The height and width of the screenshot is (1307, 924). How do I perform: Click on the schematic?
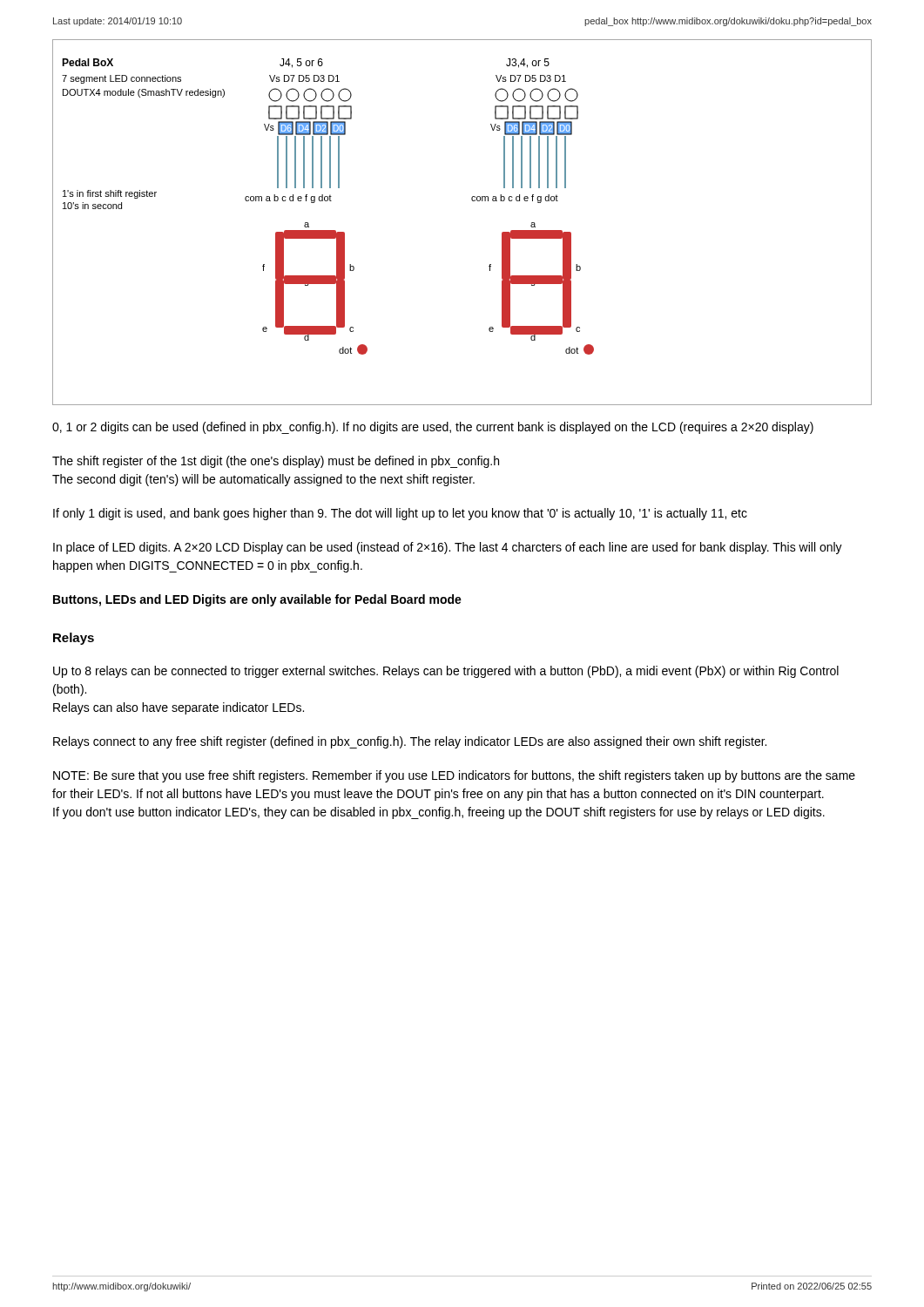462,222
